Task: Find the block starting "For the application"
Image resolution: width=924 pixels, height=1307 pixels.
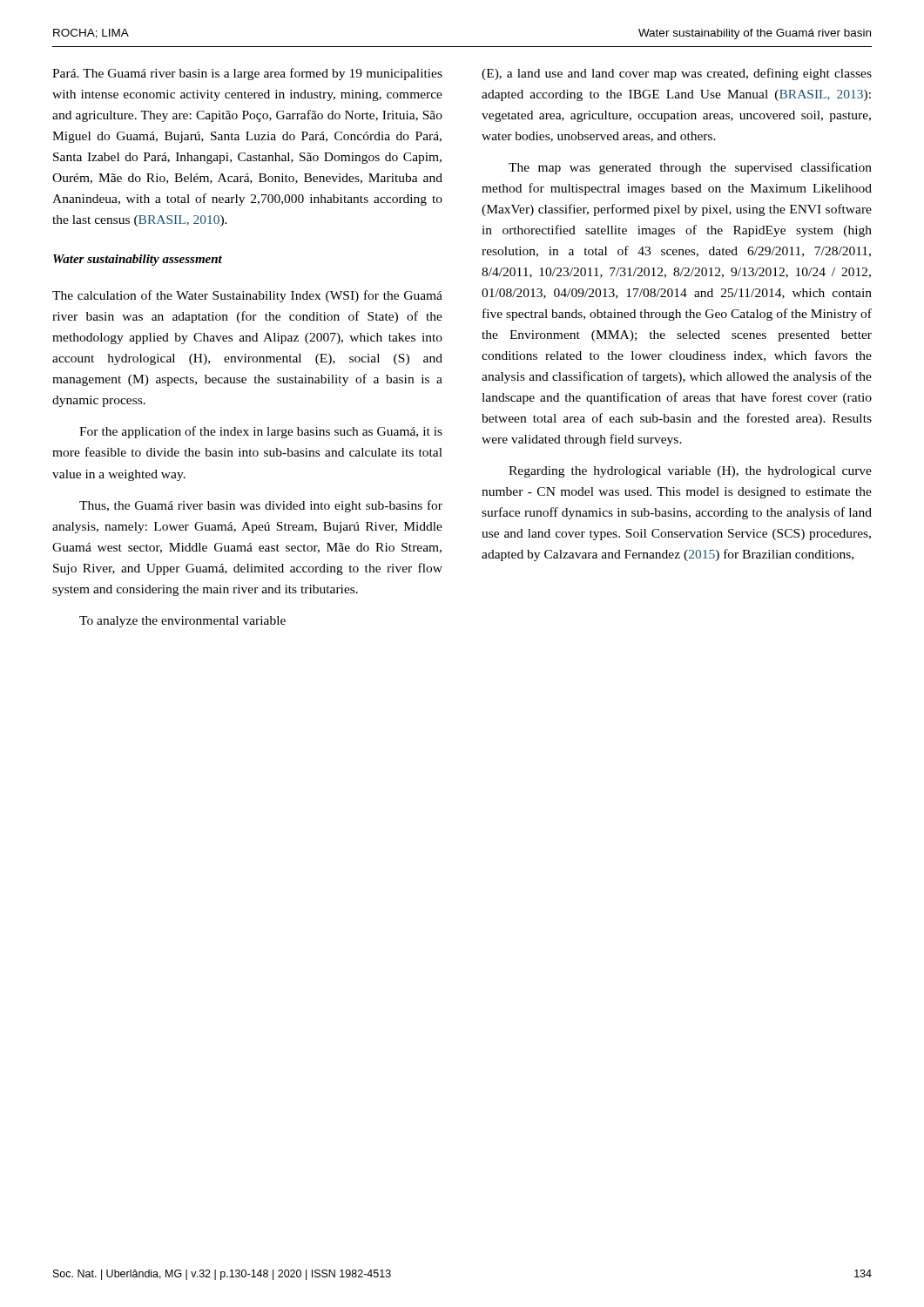Action: click(247, 453)
